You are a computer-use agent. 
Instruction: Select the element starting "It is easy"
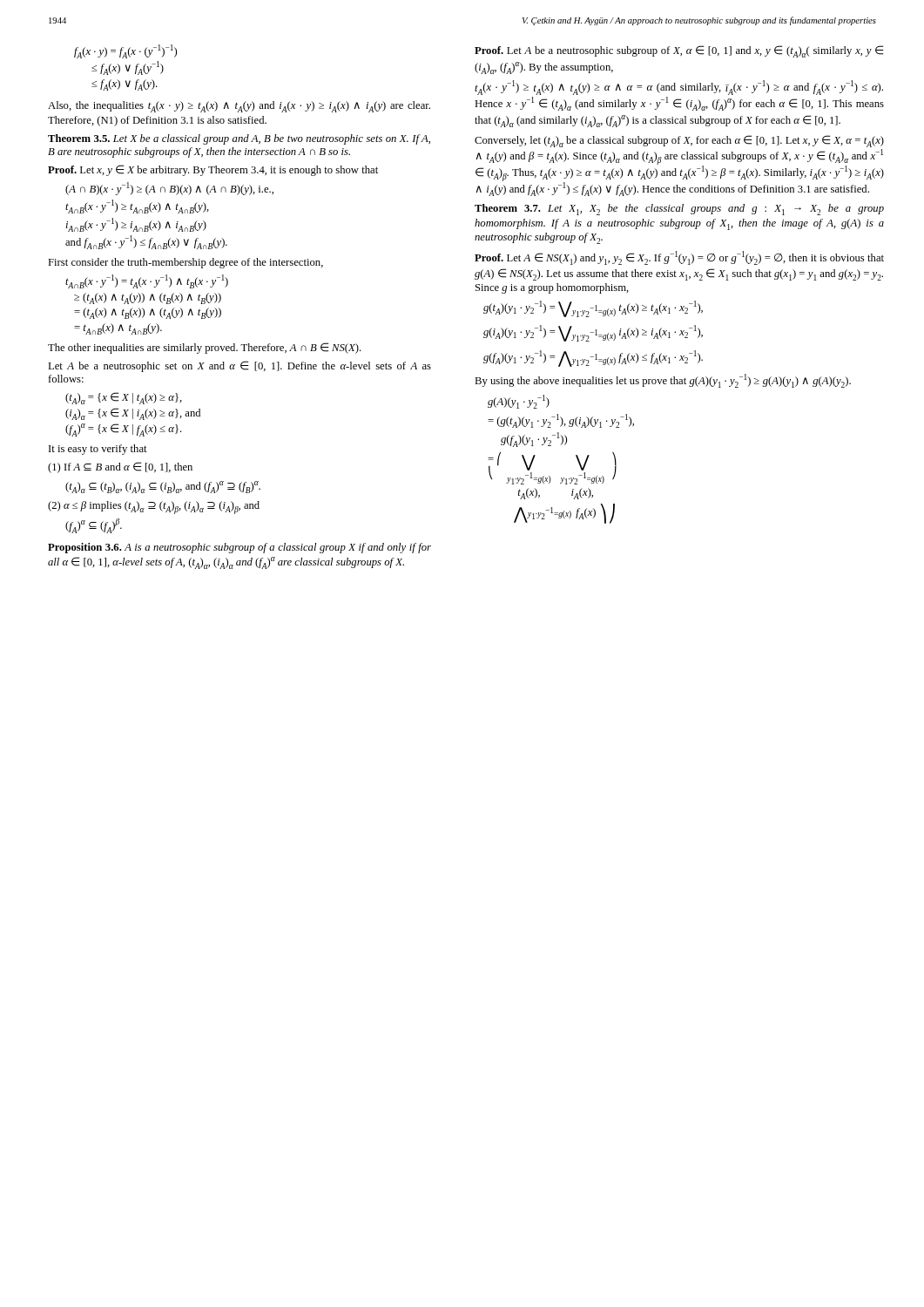(x=239, y=489)
